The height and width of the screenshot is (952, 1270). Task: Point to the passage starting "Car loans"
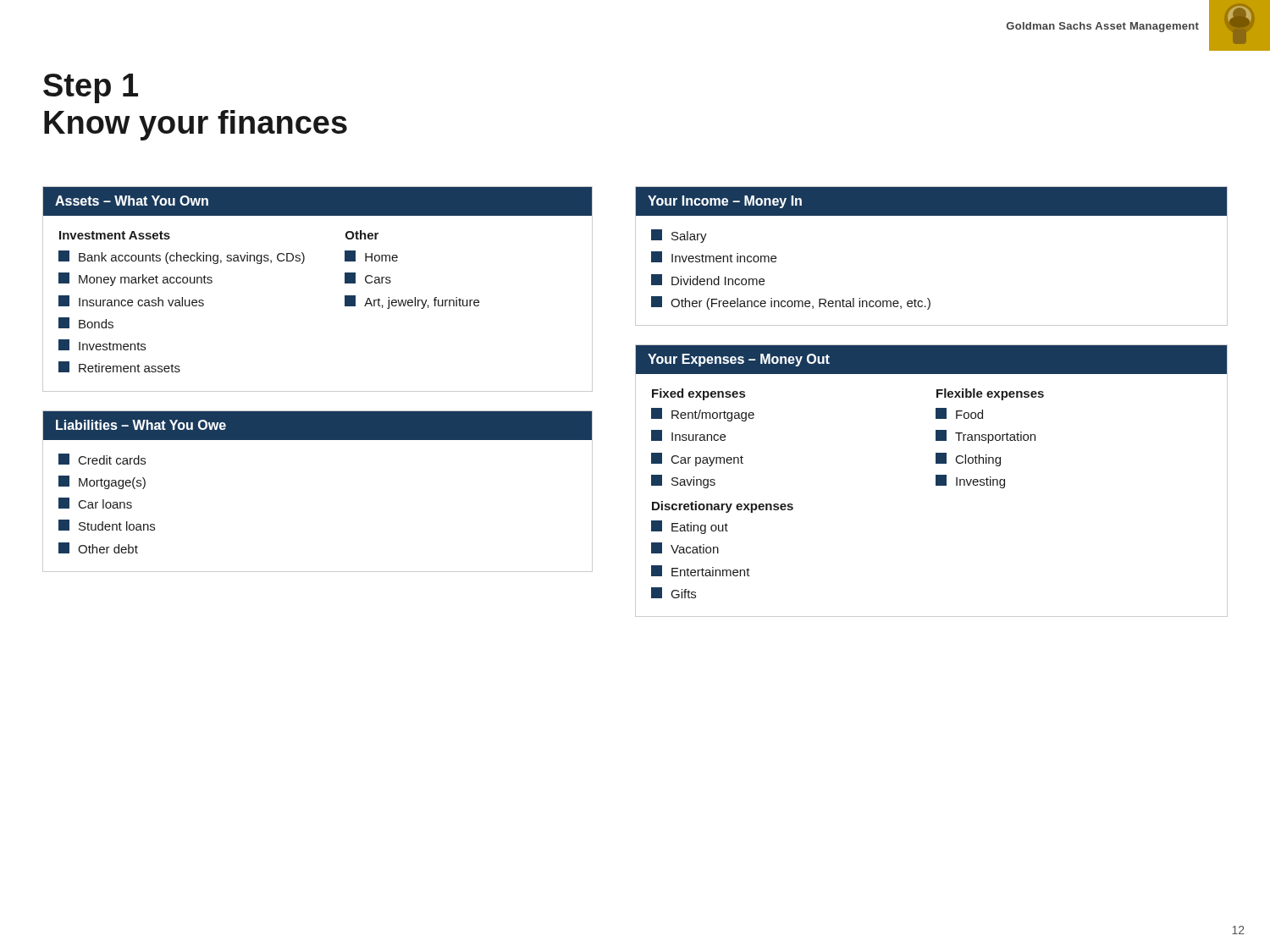point(95,504)
